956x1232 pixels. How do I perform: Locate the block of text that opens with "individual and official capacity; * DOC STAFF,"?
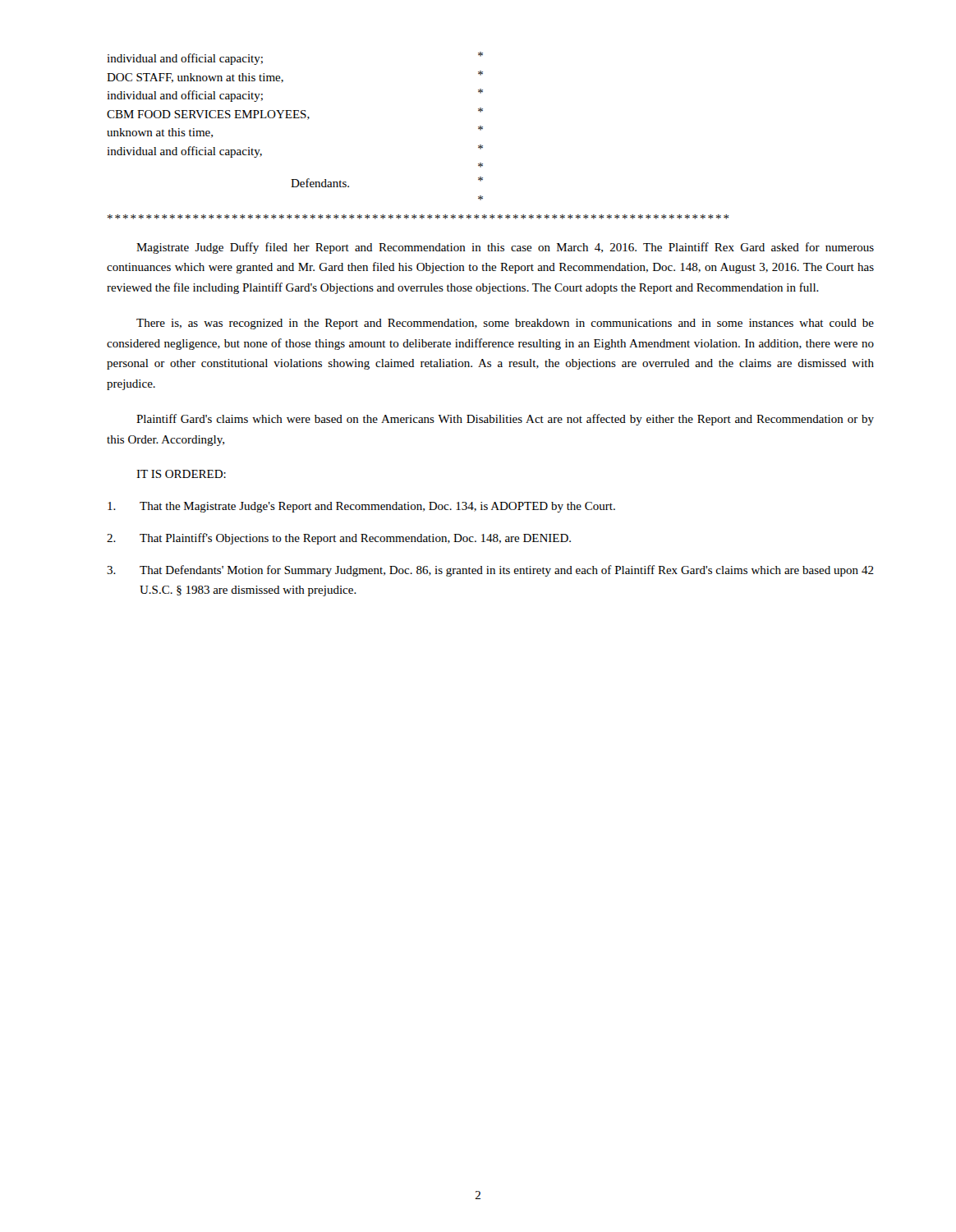click(x=490, y=137)
